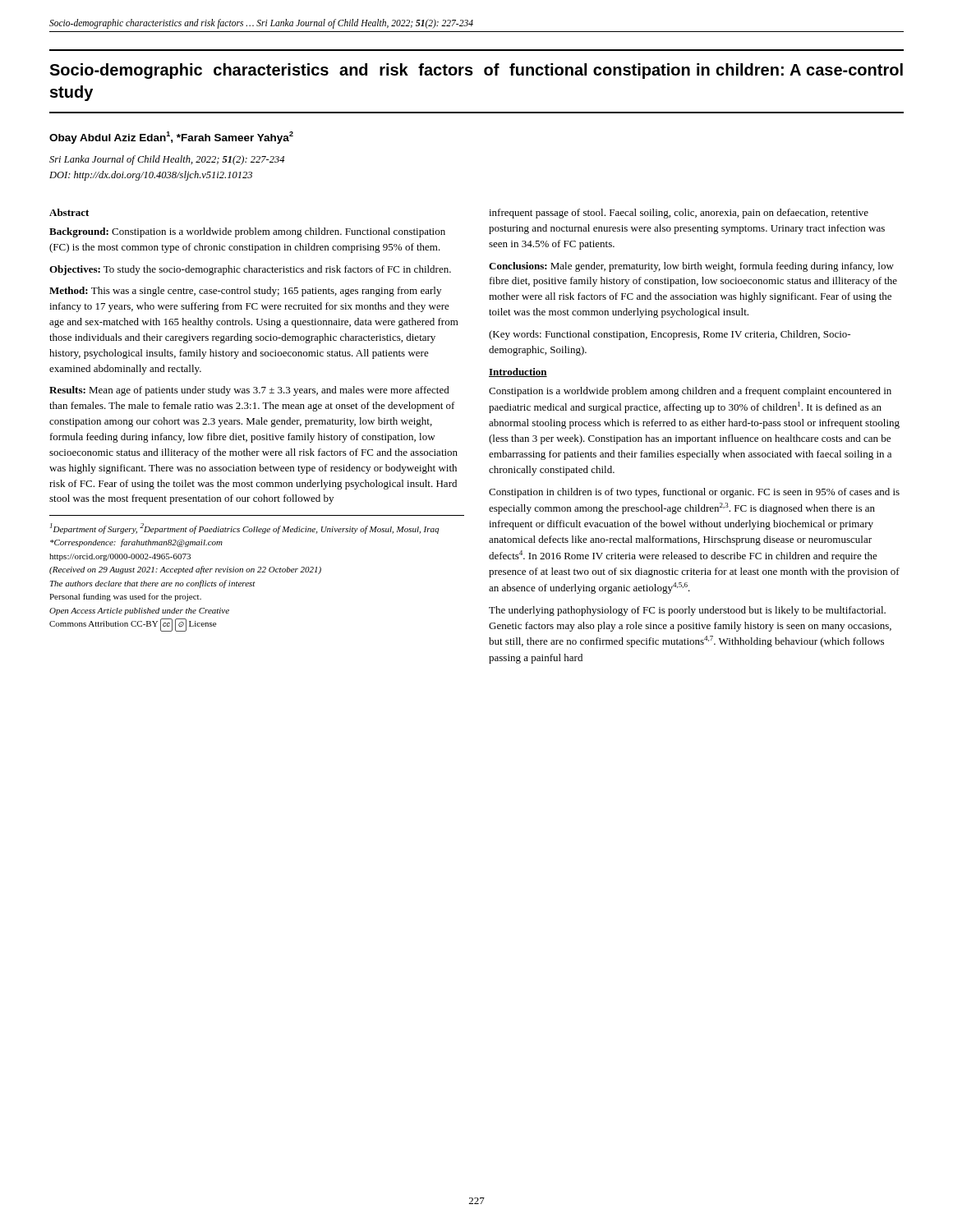Navigate to the passage starting "Constipation is a worldwide problem"
Image resolution: width=953 pixels, height=1232 pixels.
[x=694, y=430]
